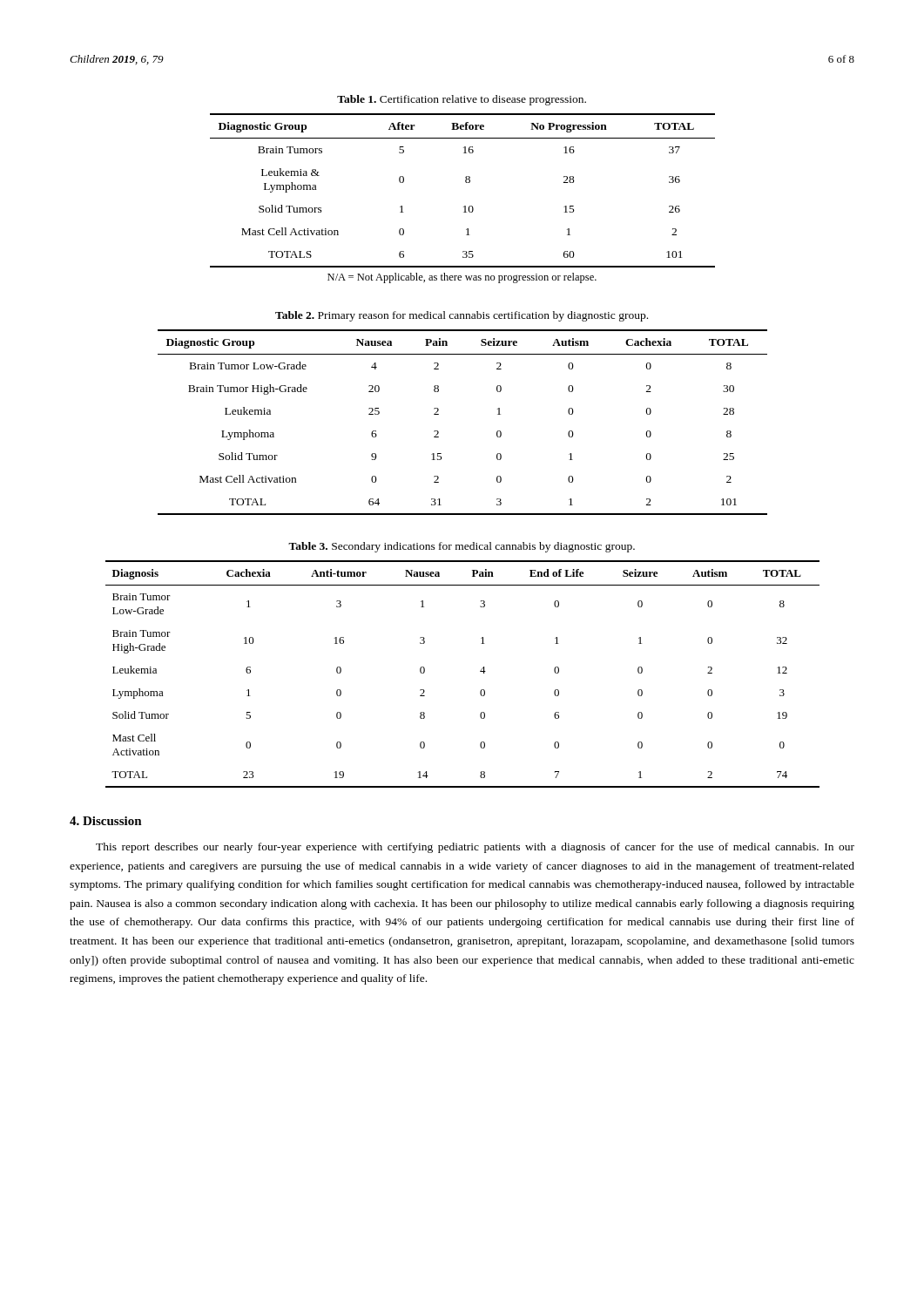Image resolution: width=924 pixels, height=1307 pixels.
Task: Click on the table containing "Leukemia & Lymphoma"
Action: 462,190
